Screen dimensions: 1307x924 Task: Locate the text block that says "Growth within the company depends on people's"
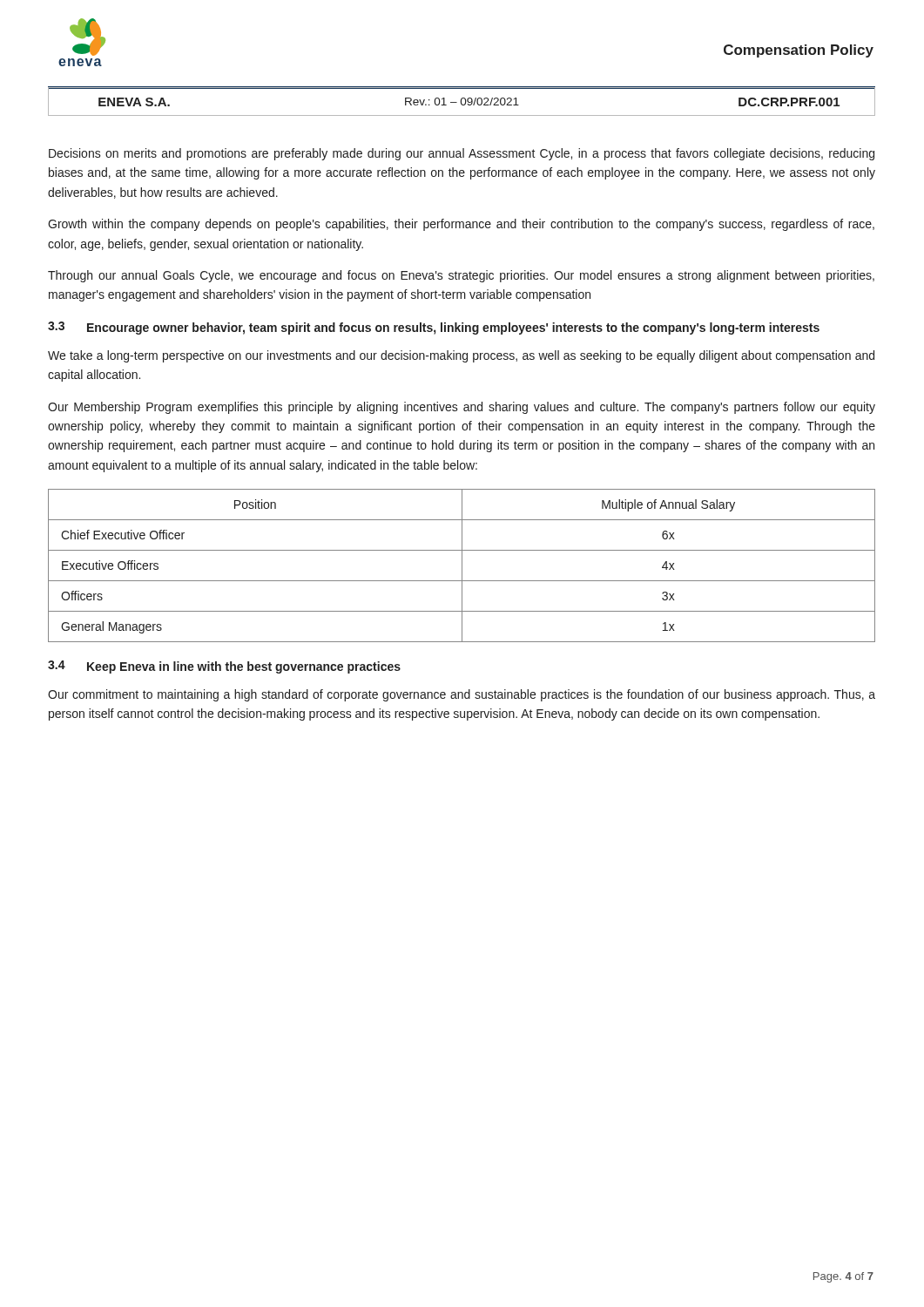[462, 234]
